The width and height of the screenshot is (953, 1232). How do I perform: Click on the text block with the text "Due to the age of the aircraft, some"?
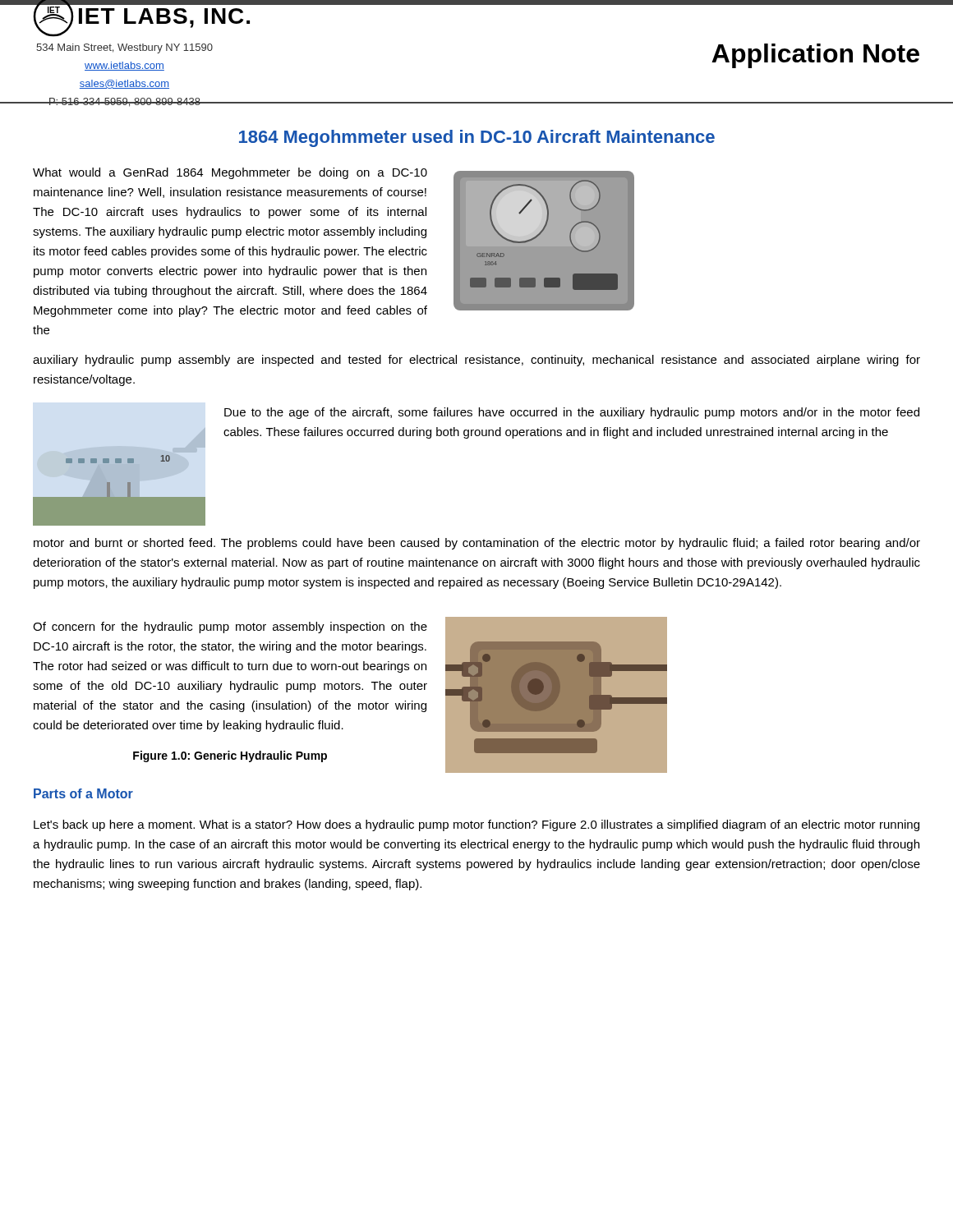[x=572, y=422]
